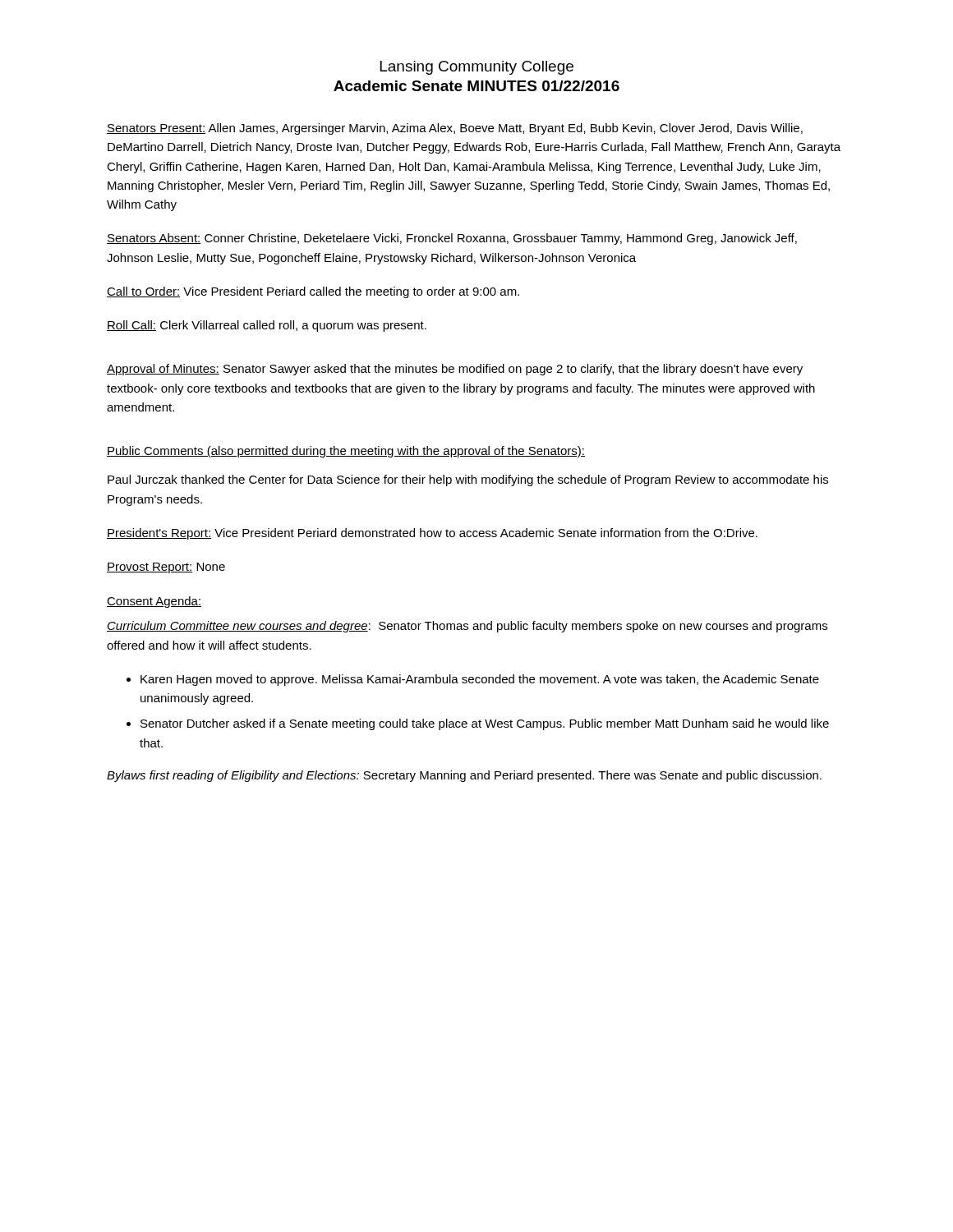Find the text block that reads "Senators Present: Allen James, Argersinger Marvin,"
Image resolution: width=953 pixels, height=1232 pixels.
coord(474,166)
